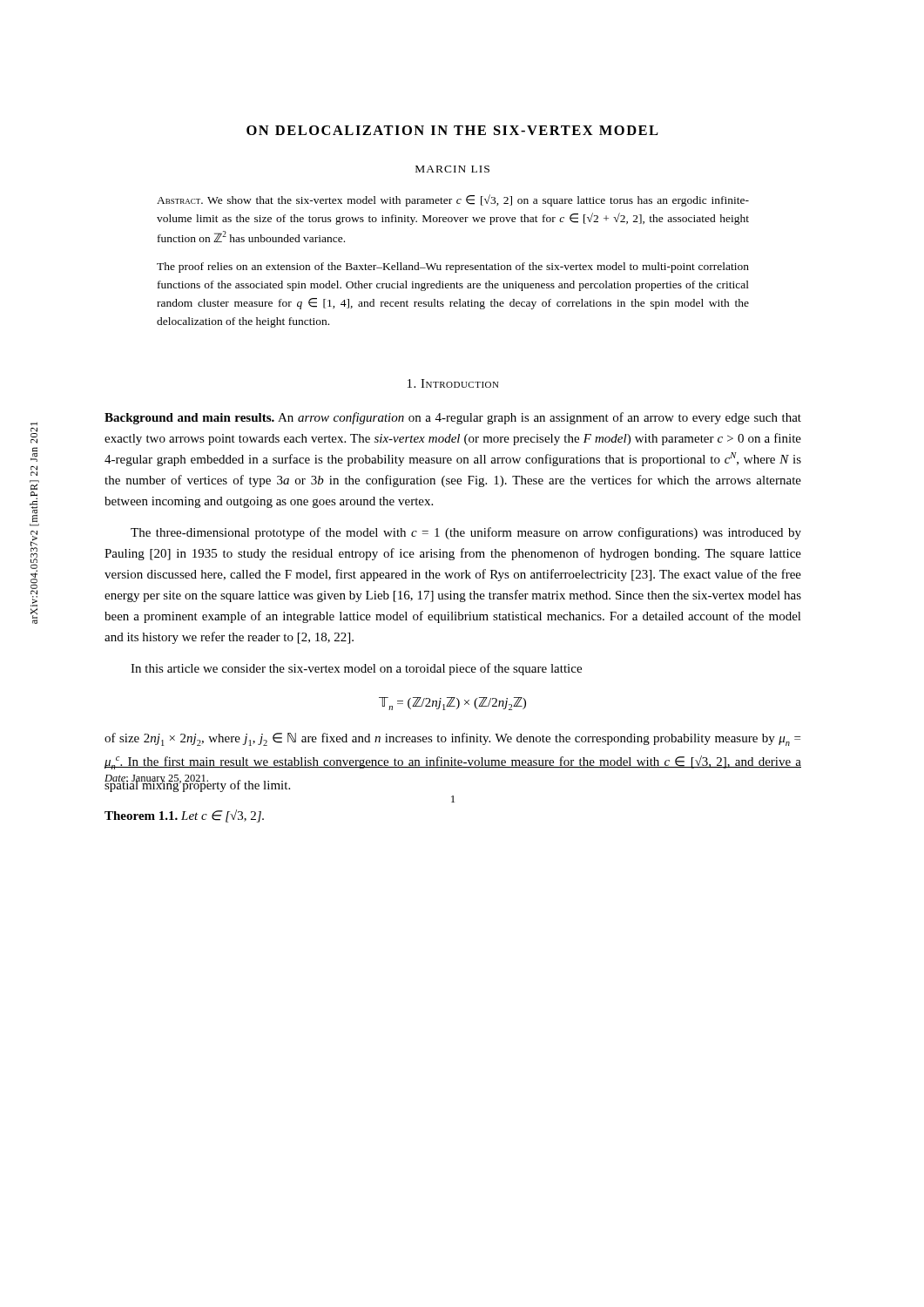Select the block starting "In this article we"

pos(356,668)
